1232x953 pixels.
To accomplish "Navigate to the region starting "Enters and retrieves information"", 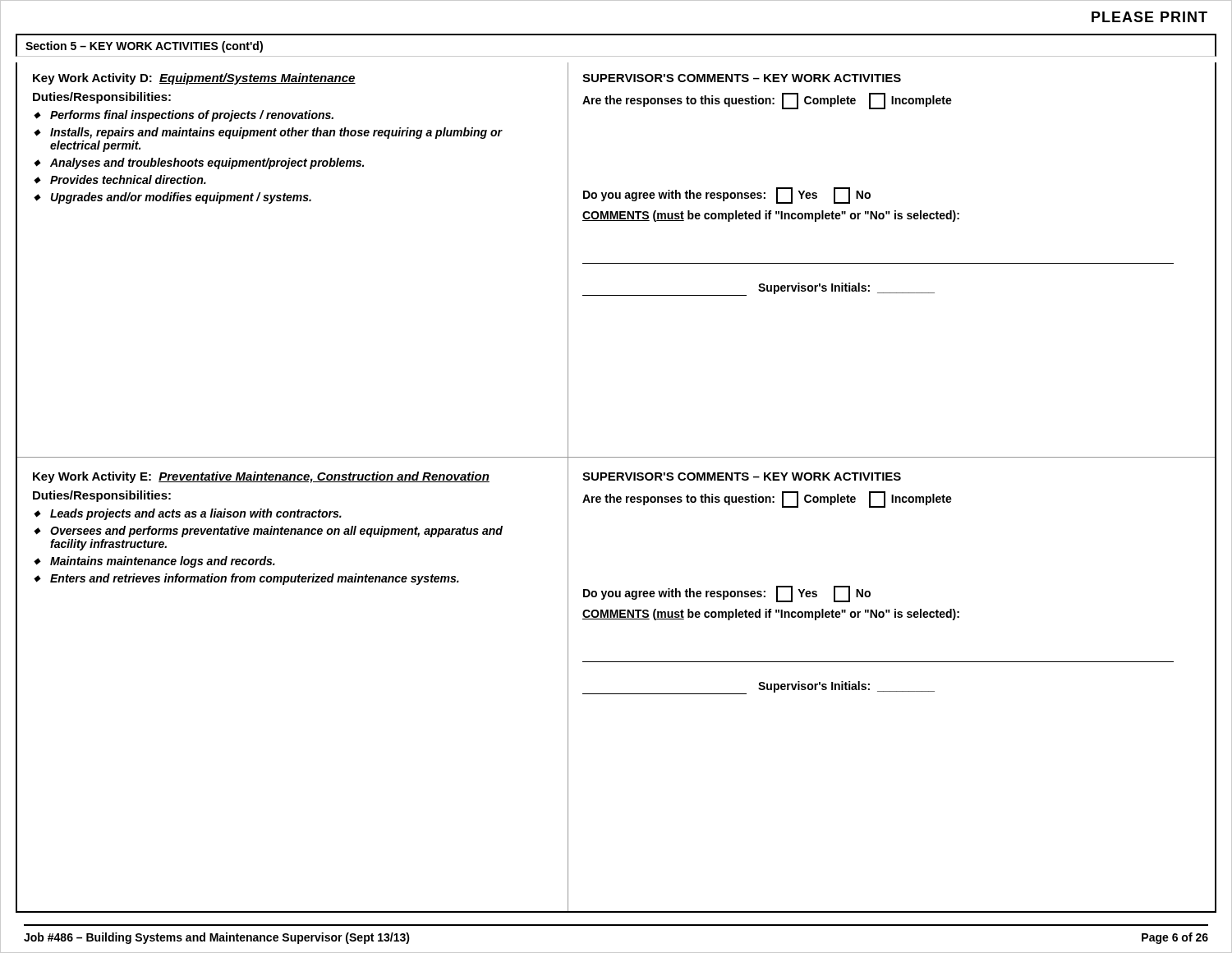I will 255,578.
